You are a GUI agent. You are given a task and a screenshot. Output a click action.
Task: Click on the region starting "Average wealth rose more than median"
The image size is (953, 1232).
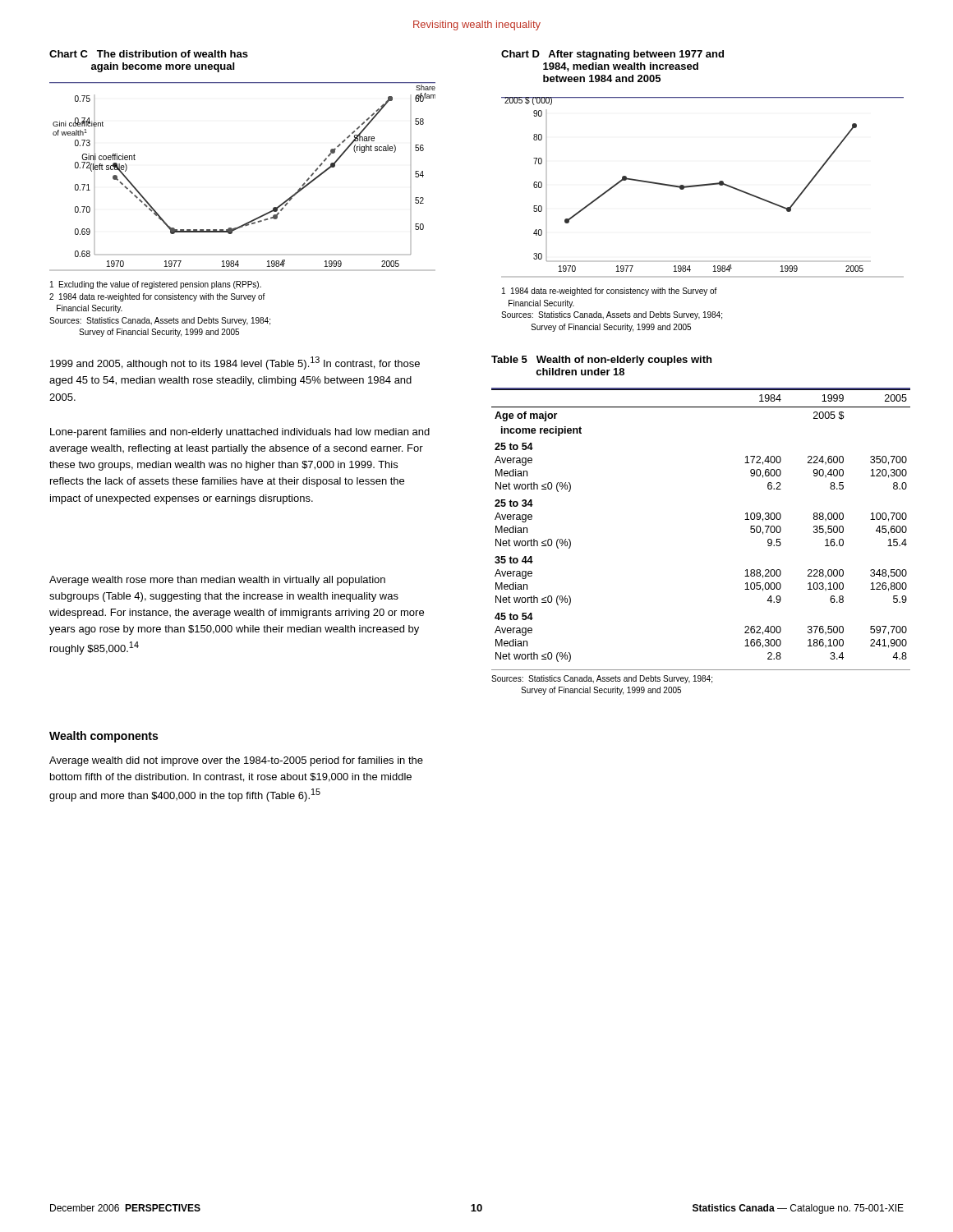coord(237,614)
